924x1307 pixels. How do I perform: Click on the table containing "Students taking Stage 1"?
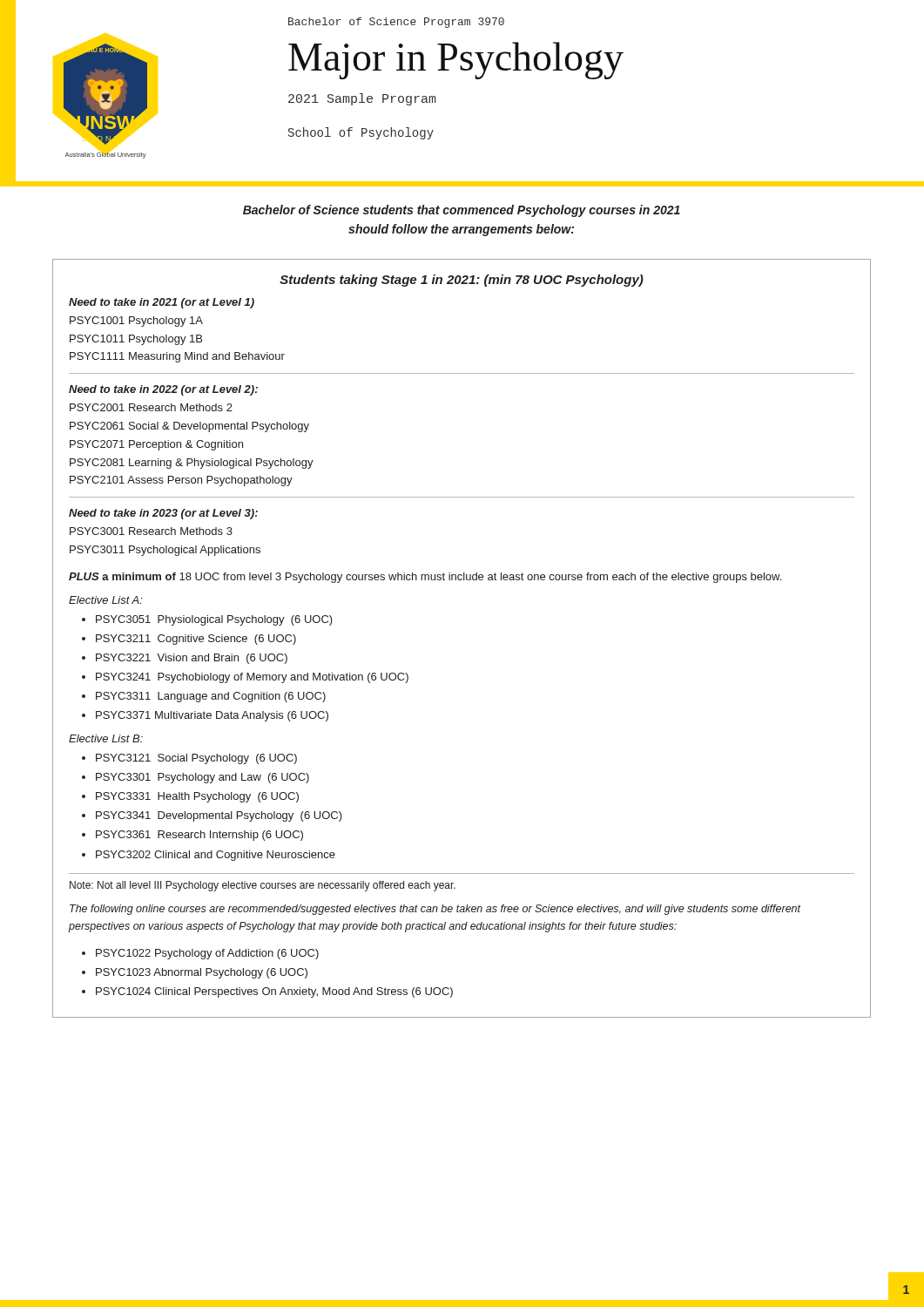(462, 638)
